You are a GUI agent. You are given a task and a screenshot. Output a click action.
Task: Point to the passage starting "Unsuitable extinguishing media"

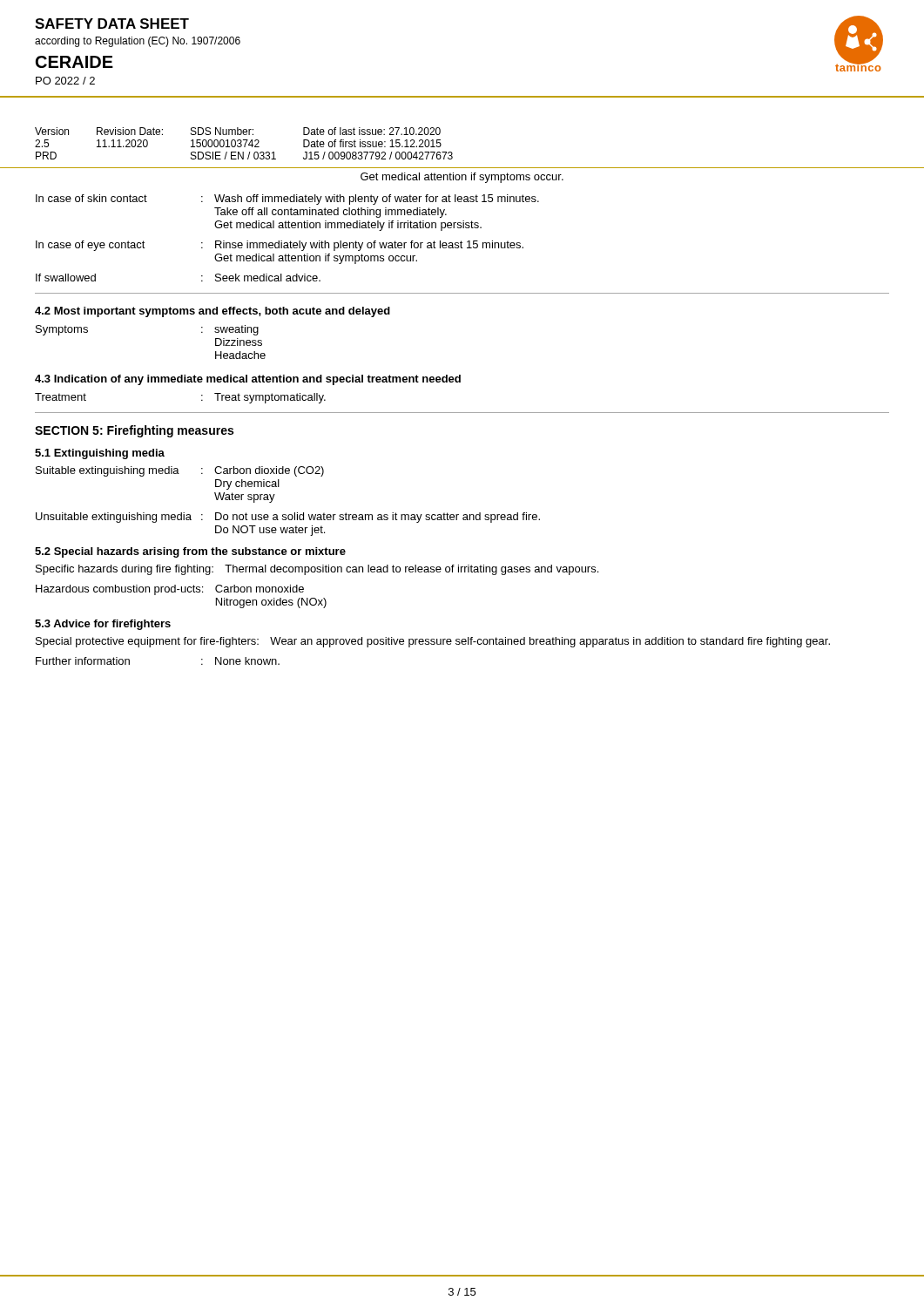tap(462, 523)
